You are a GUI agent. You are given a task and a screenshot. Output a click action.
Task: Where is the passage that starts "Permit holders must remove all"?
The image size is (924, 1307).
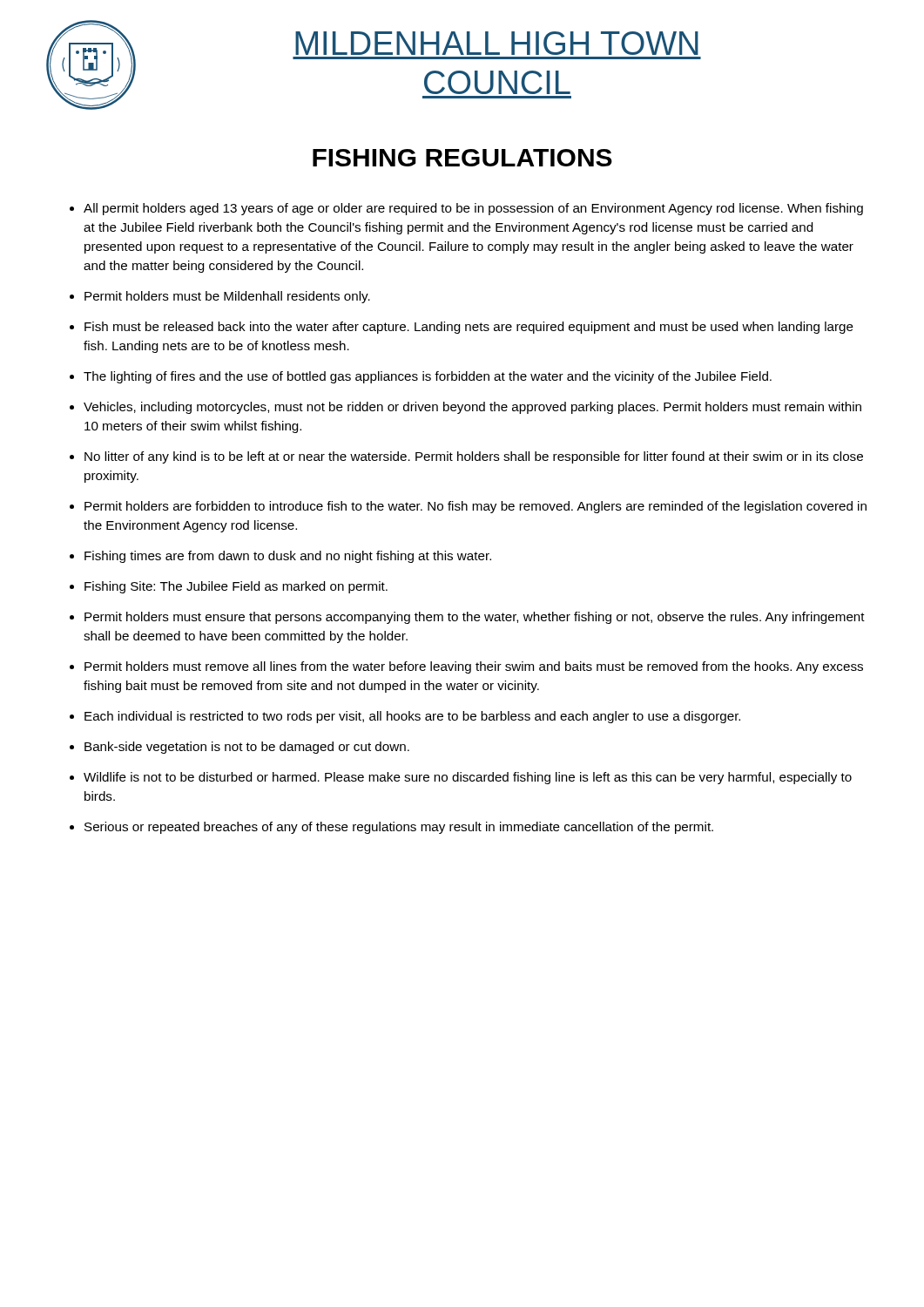click(474, 676)
